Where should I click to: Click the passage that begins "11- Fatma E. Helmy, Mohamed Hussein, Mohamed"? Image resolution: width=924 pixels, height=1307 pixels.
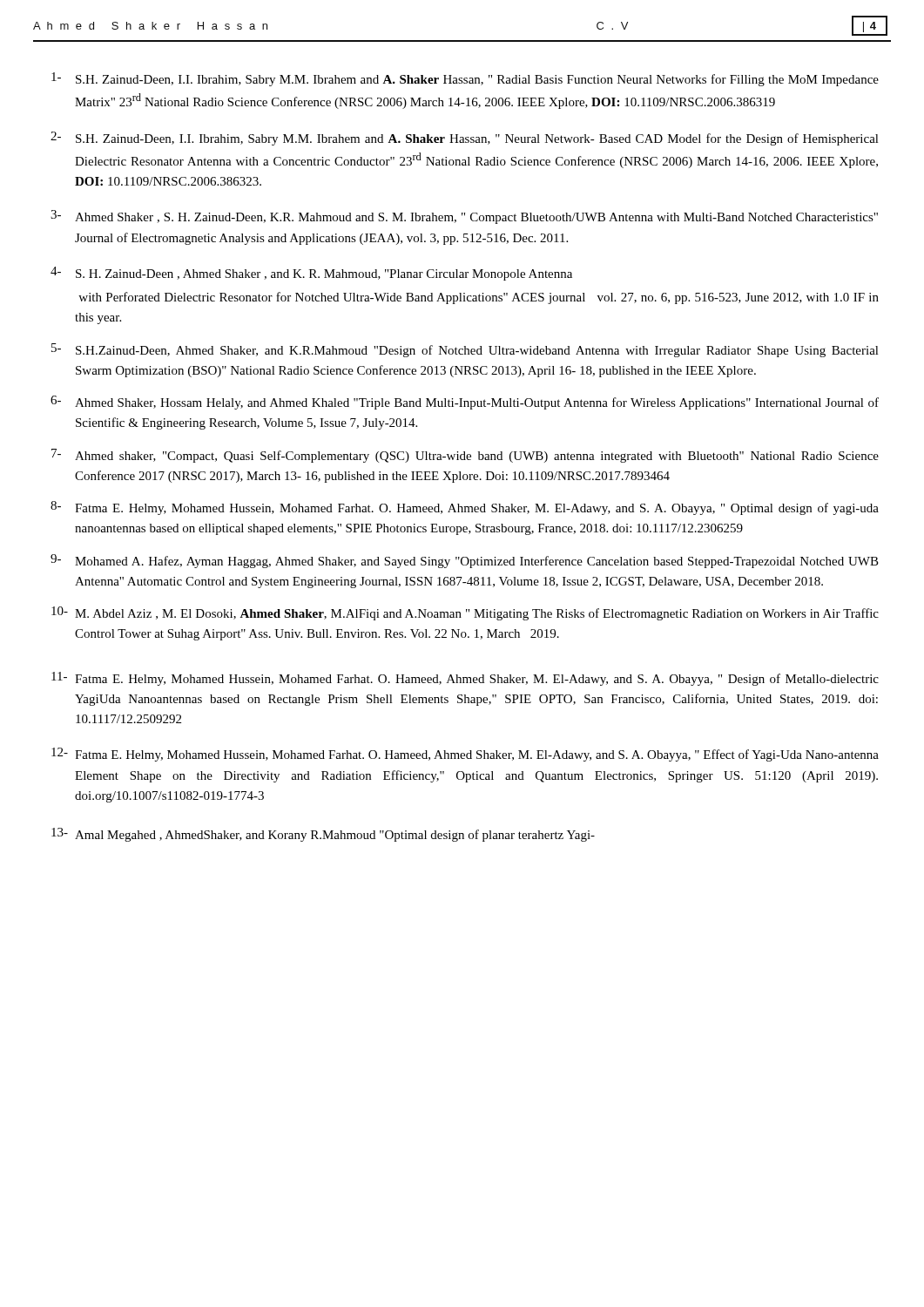point(465,699)
